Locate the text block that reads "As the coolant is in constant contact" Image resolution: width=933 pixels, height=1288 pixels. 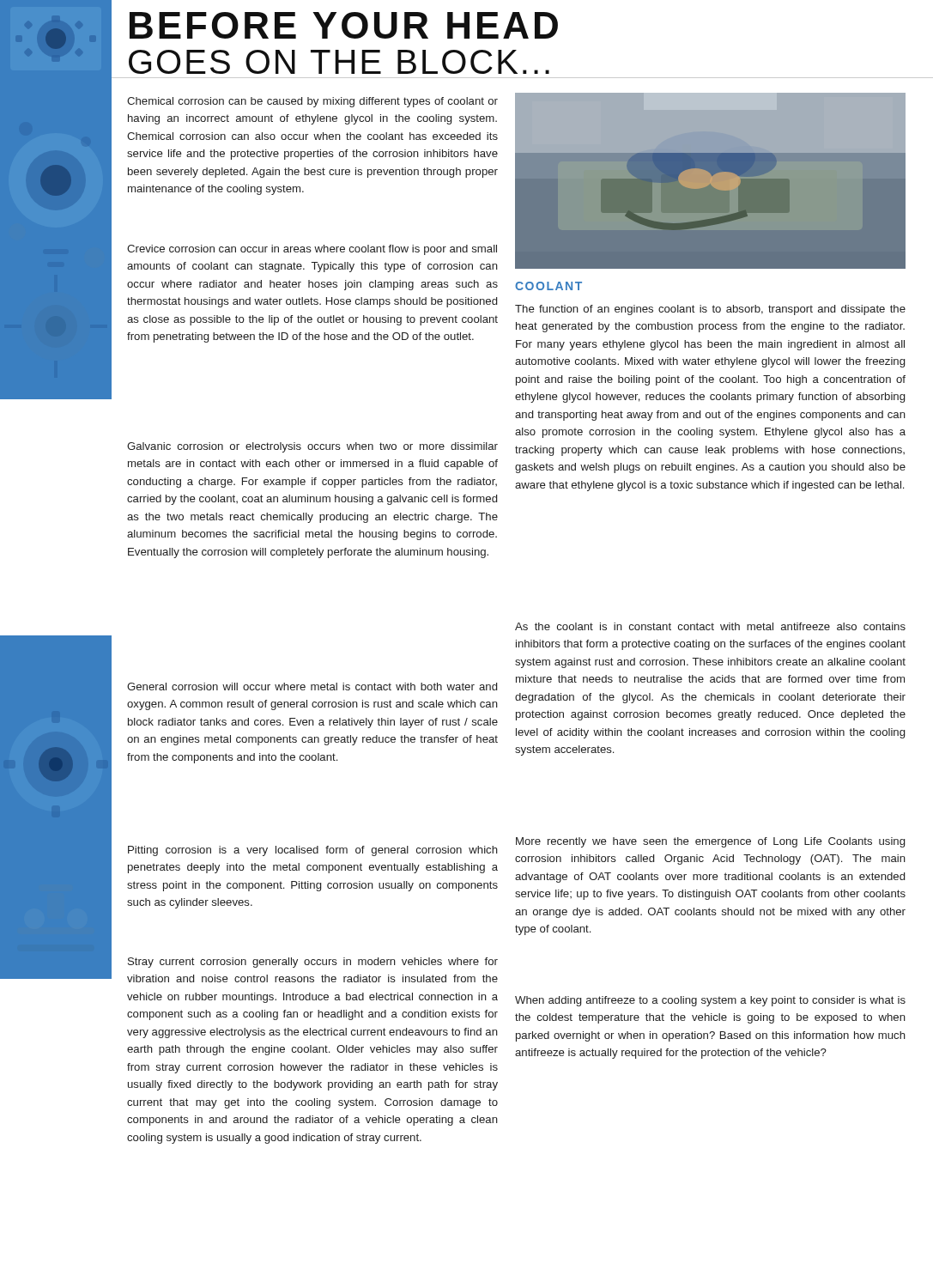point(710,688)
